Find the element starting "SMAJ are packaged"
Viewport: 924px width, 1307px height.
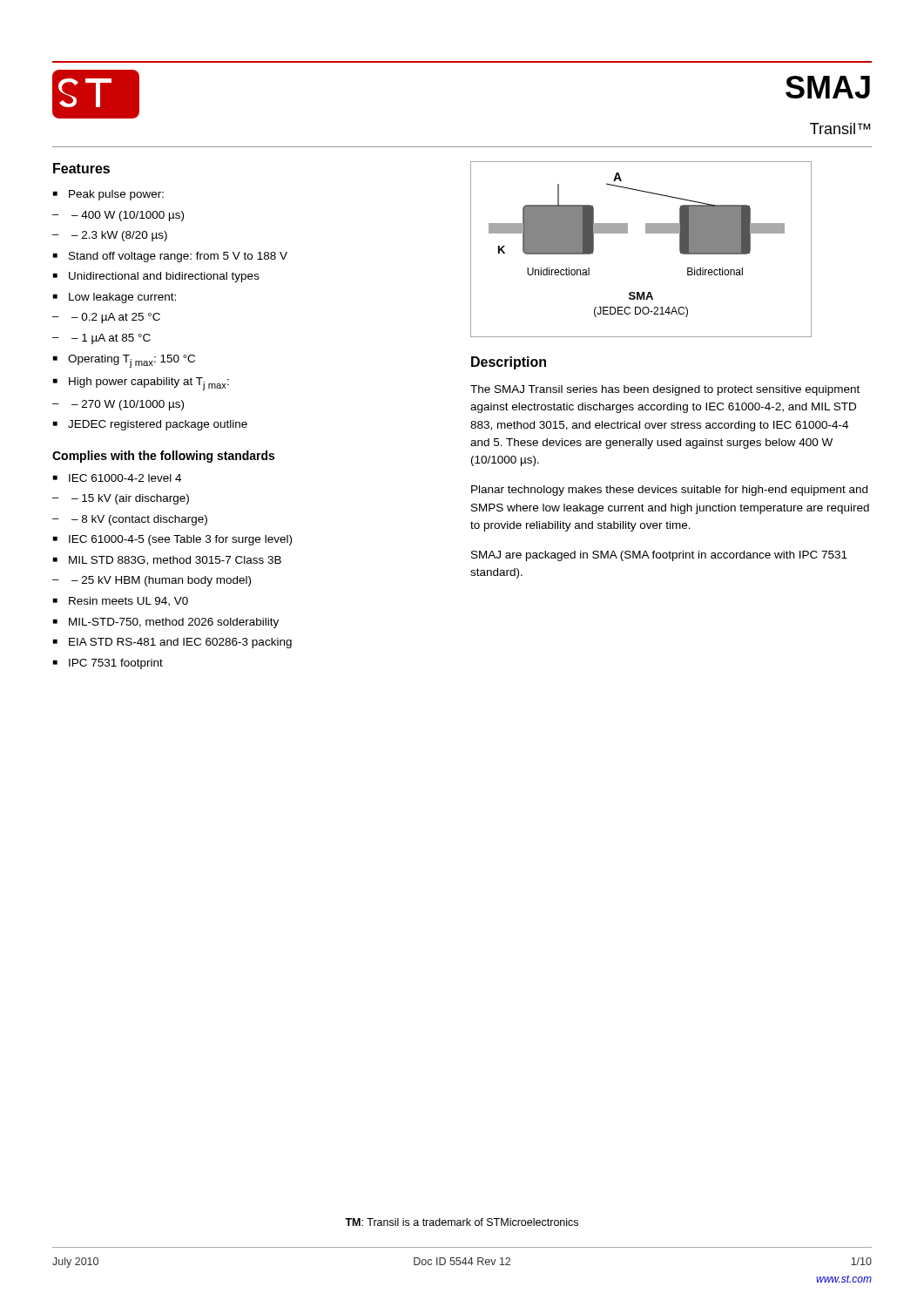tap(659, 563)
